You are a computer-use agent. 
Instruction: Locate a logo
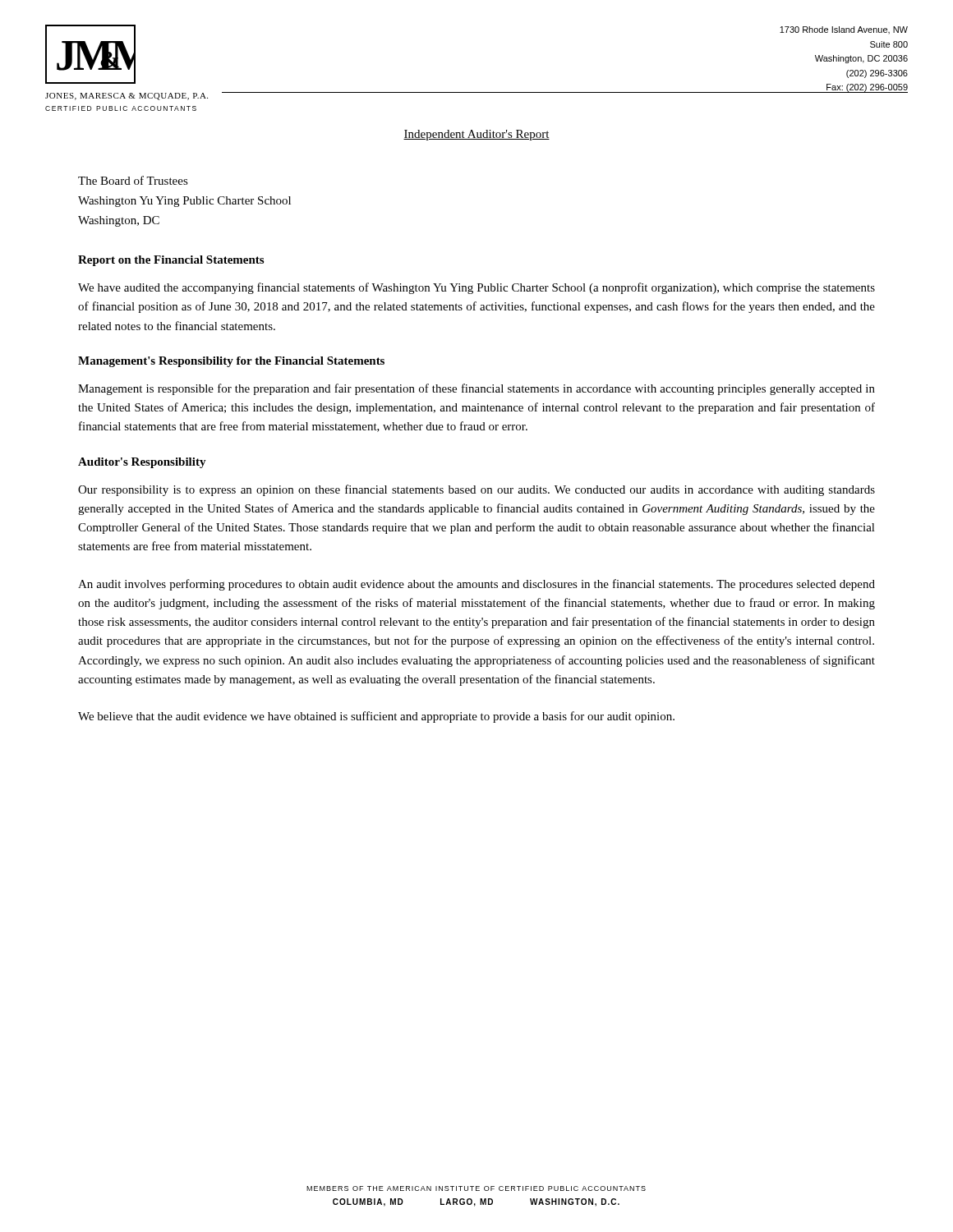[140, 68]
